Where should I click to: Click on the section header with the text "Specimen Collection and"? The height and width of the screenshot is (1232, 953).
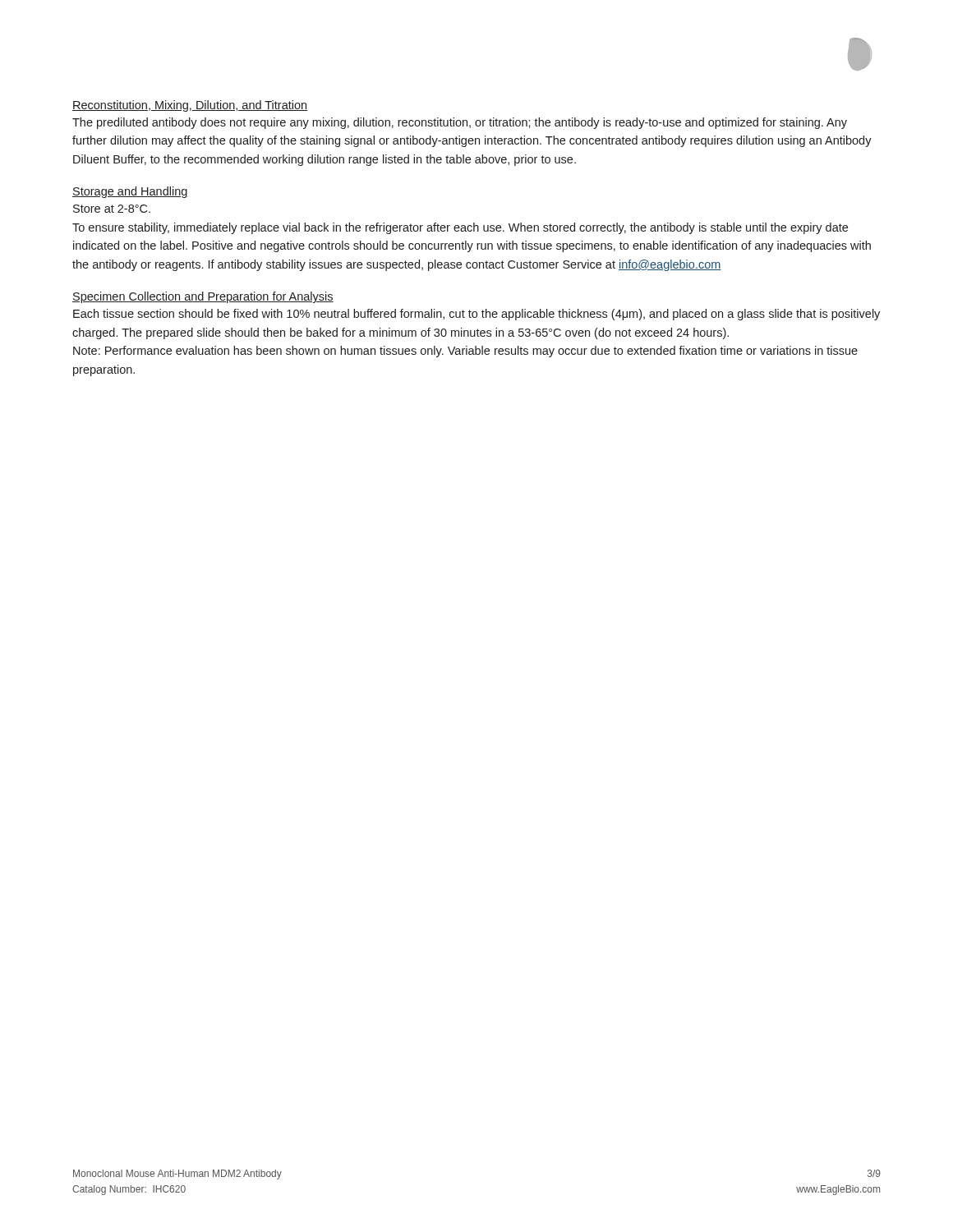(203, 297)
